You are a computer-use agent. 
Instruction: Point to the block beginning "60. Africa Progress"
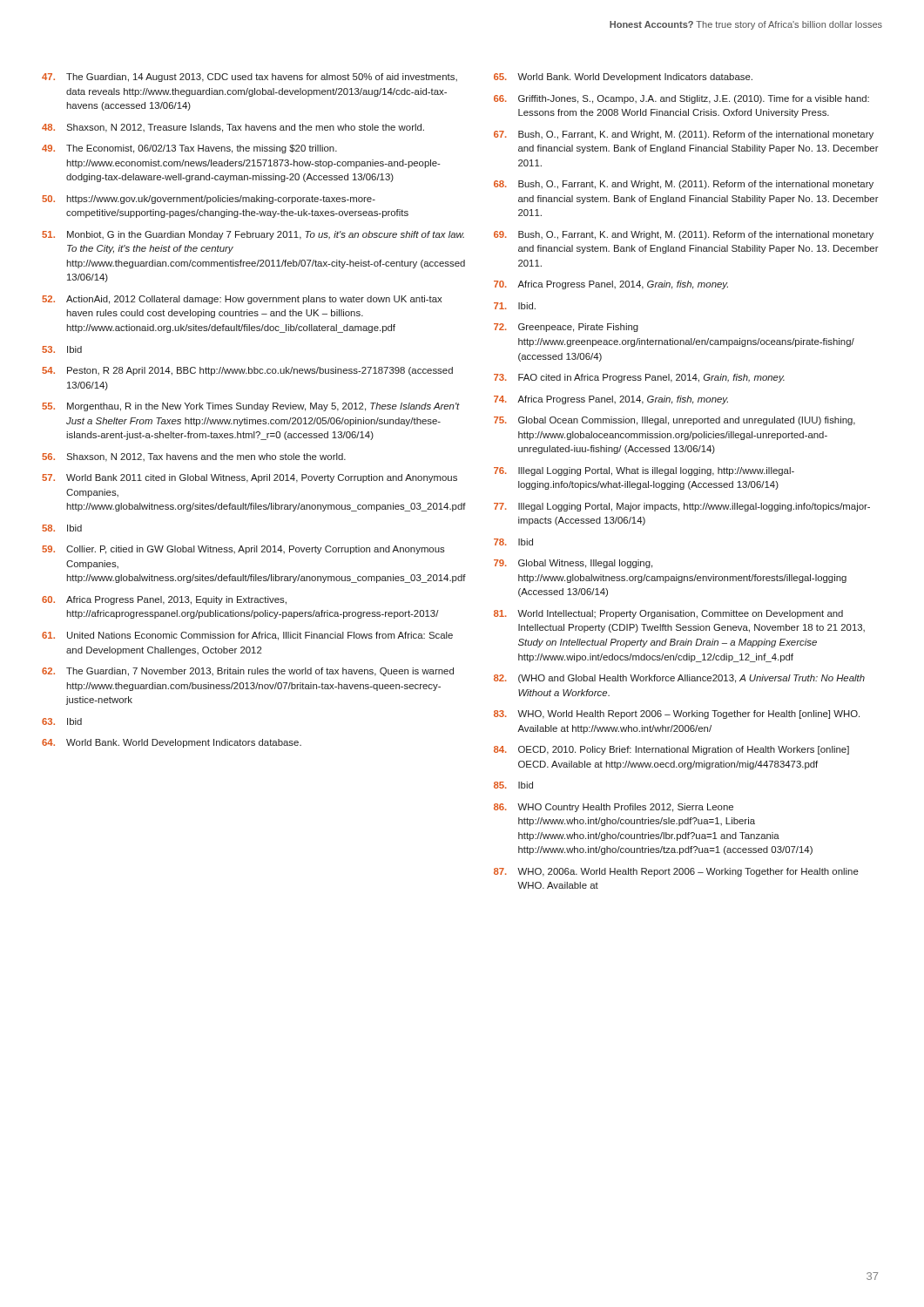point(254,607)
